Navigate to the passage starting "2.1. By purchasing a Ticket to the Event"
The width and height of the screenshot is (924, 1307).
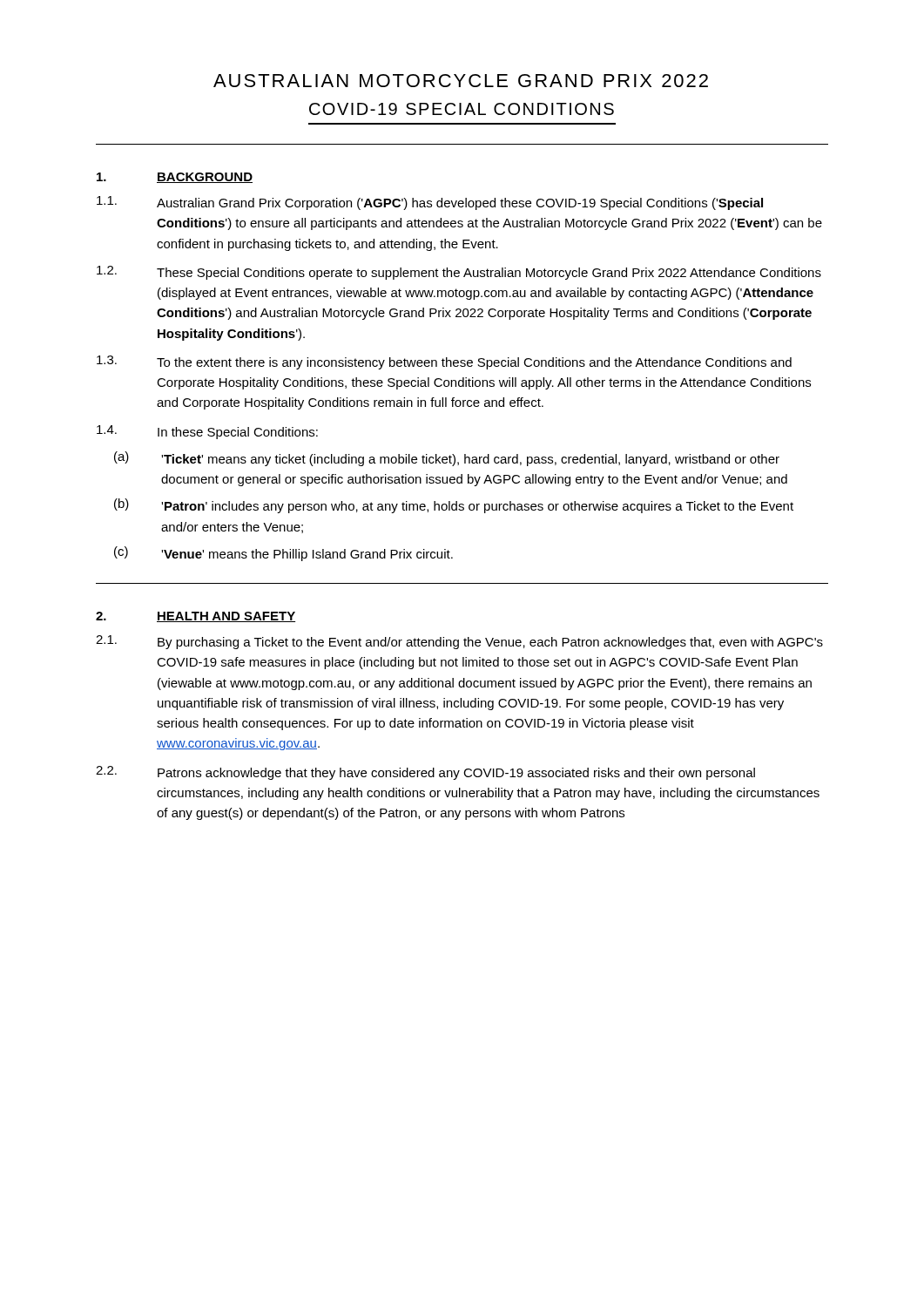[x=462, y=692]
